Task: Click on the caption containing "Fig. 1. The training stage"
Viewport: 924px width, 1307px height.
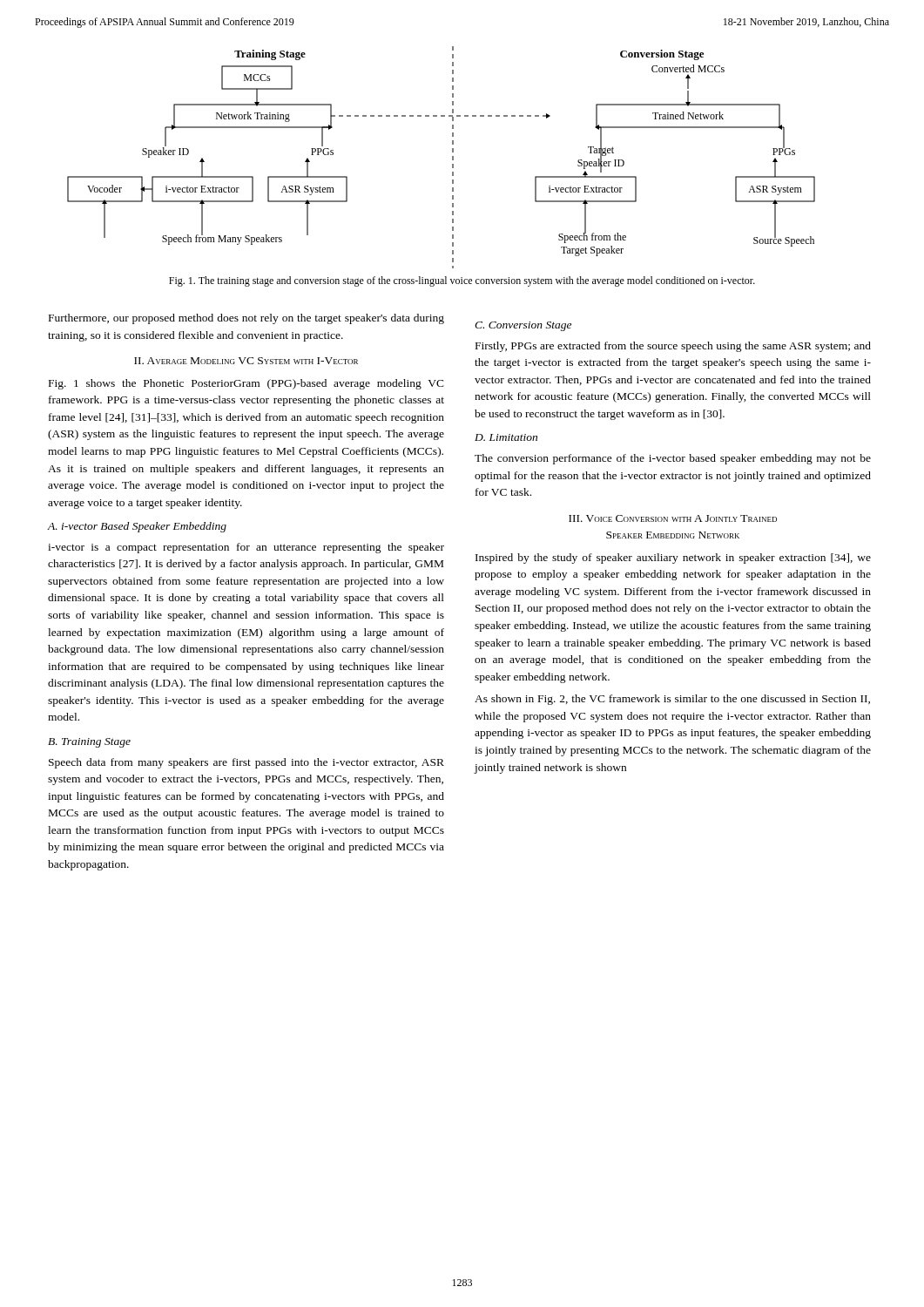Action: pyautogui.click(x=462, y=281)
